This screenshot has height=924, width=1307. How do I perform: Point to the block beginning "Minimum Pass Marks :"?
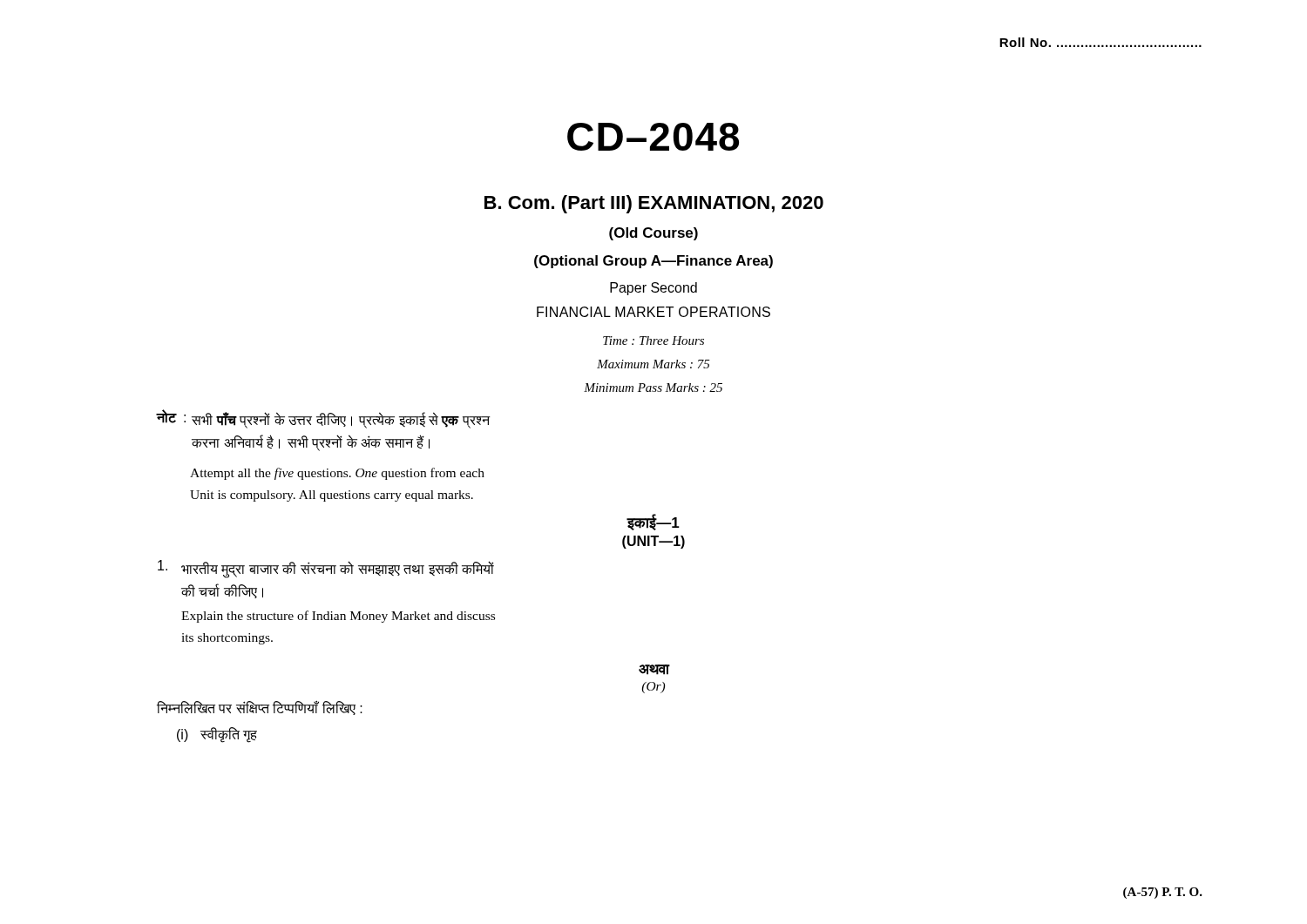[654, 388]
